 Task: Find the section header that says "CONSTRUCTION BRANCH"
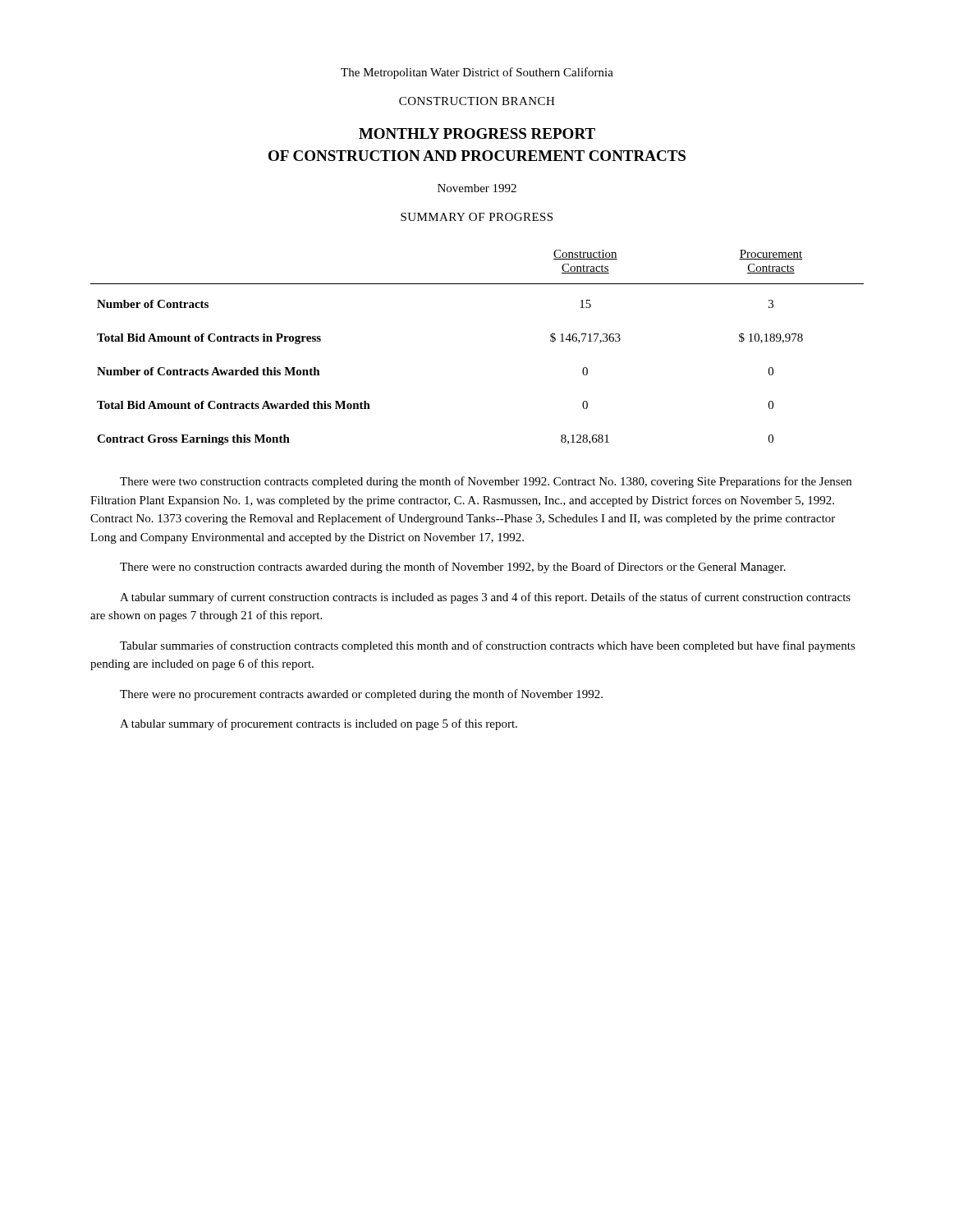477,101
